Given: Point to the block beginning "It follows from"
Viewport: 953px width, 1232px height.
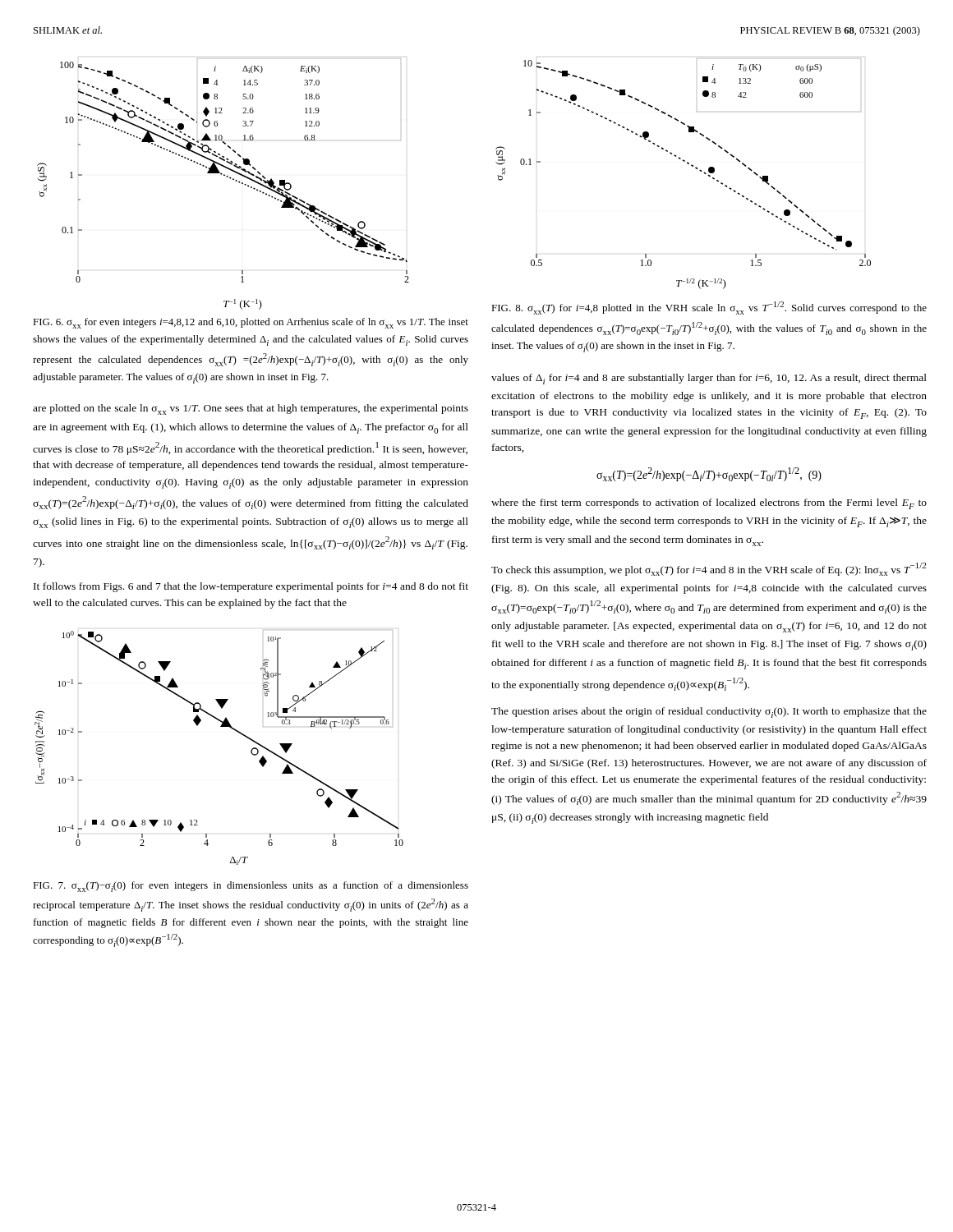Looking at the screenshot, I should point(251,594).
